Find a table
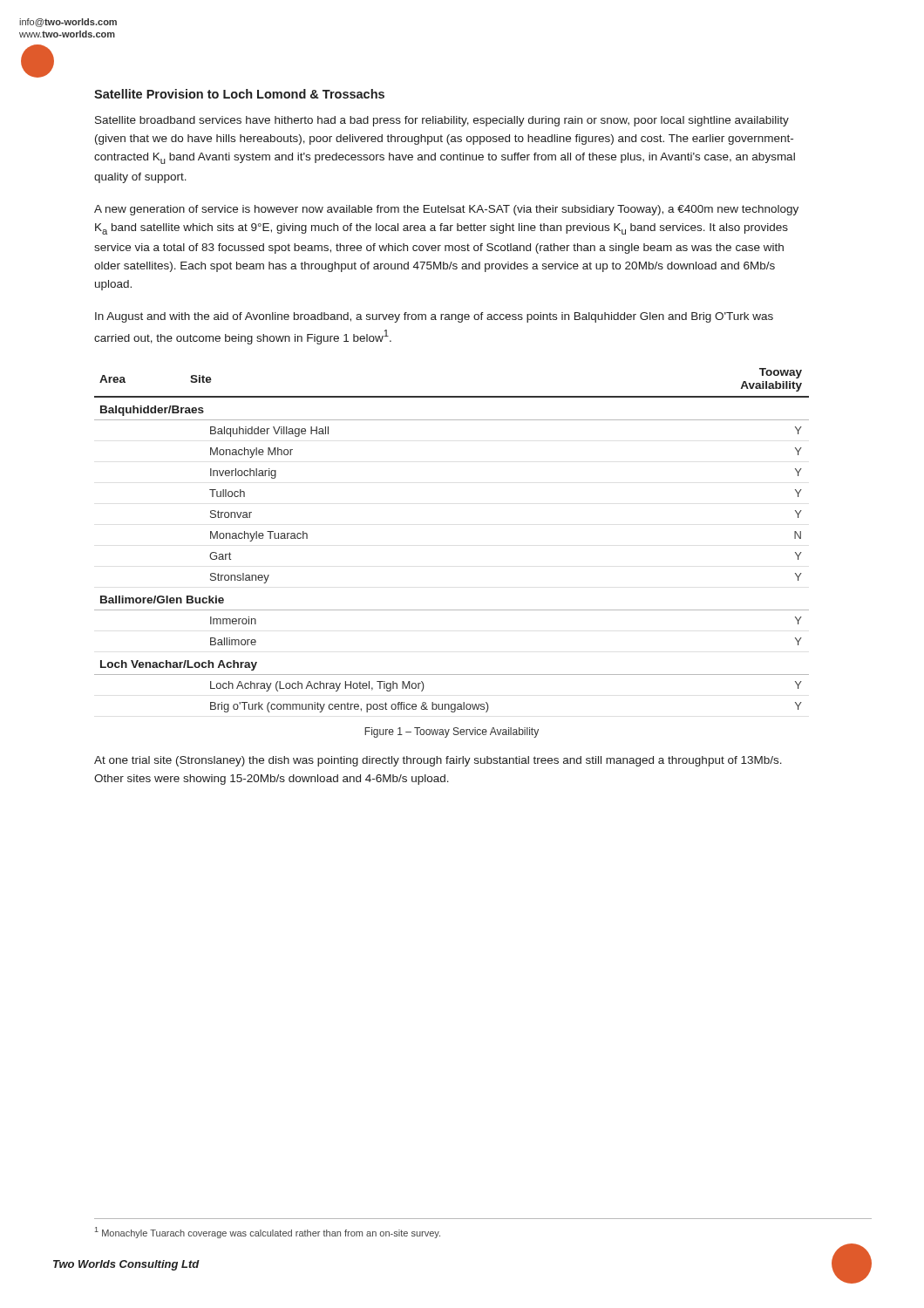 452,539
